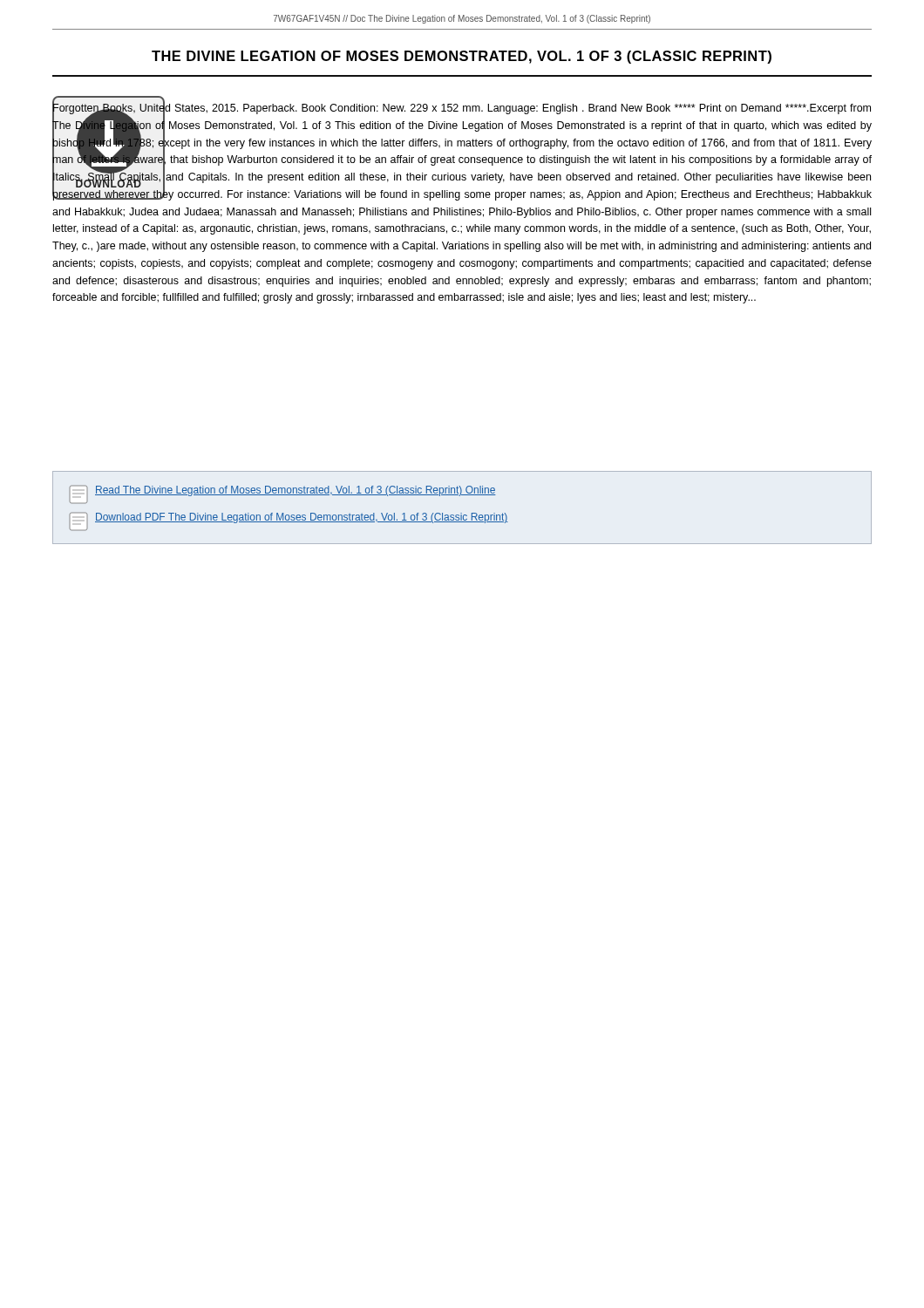Find the logo
This screenshot has height=1308, width=924.
tap(109, 148)
